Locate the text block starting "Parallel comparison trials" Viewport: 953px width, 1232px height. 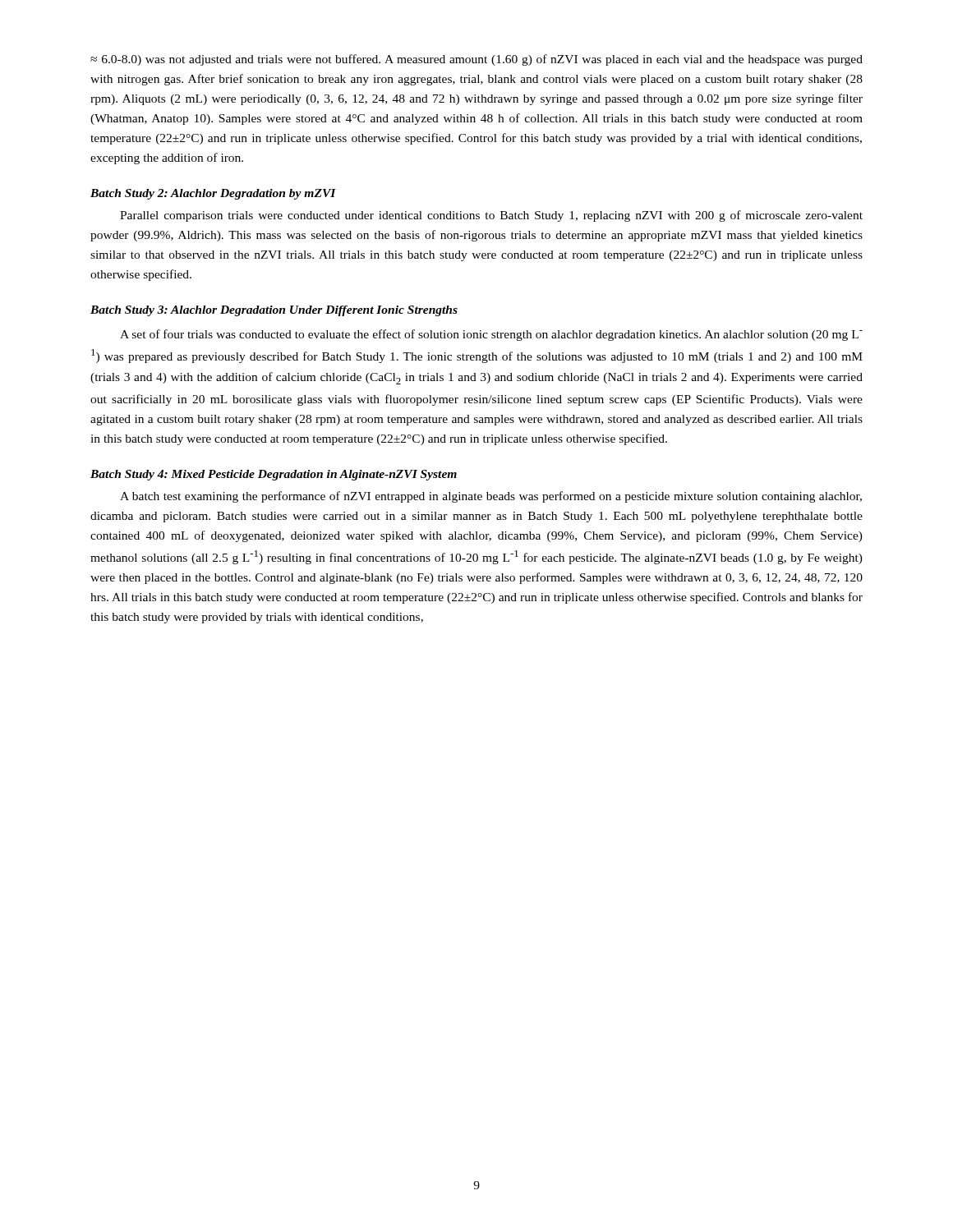point(476,244)
